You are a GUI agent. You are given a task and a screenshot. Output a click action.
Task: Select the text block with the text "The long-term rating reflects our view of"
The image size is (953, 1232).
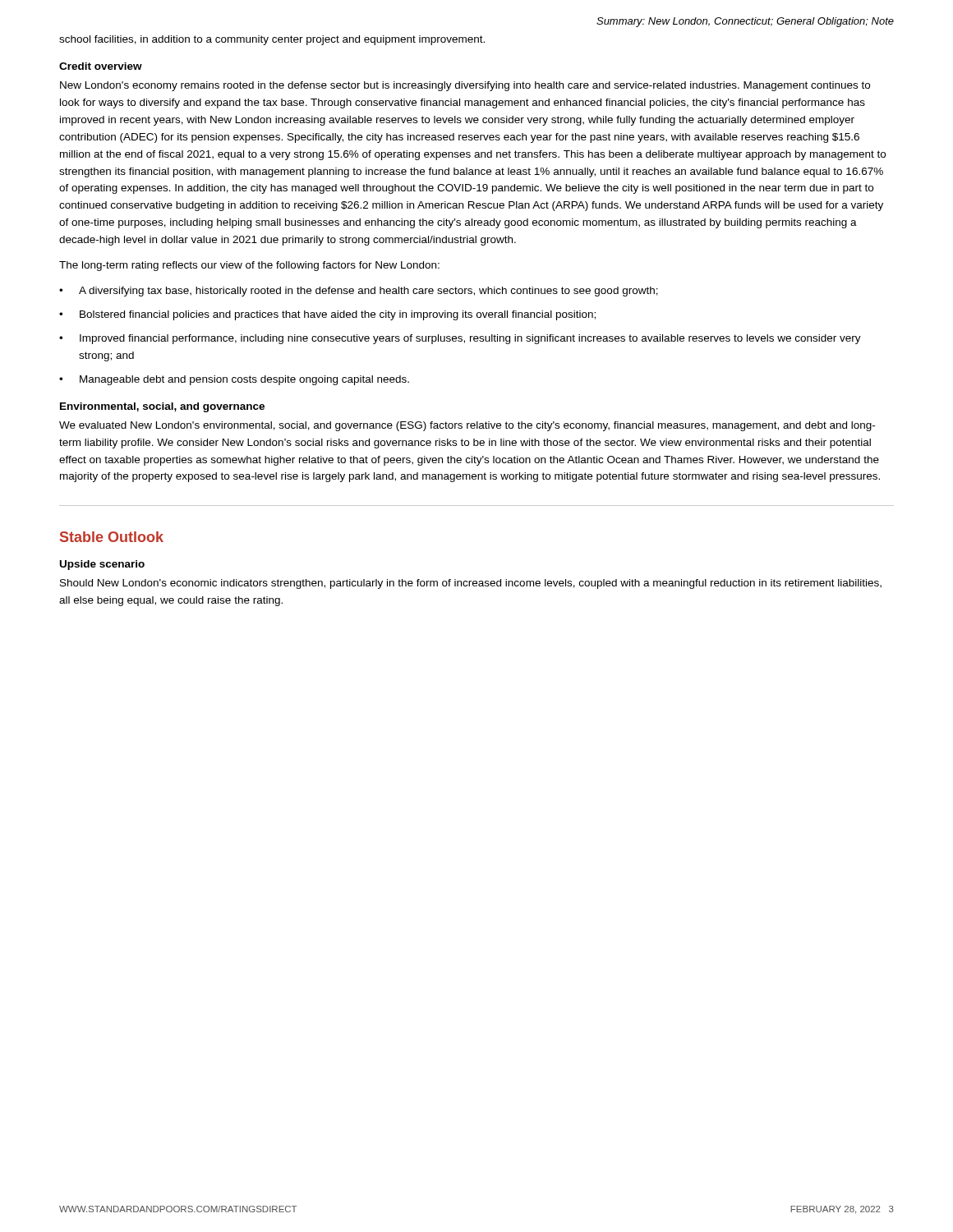250,265
